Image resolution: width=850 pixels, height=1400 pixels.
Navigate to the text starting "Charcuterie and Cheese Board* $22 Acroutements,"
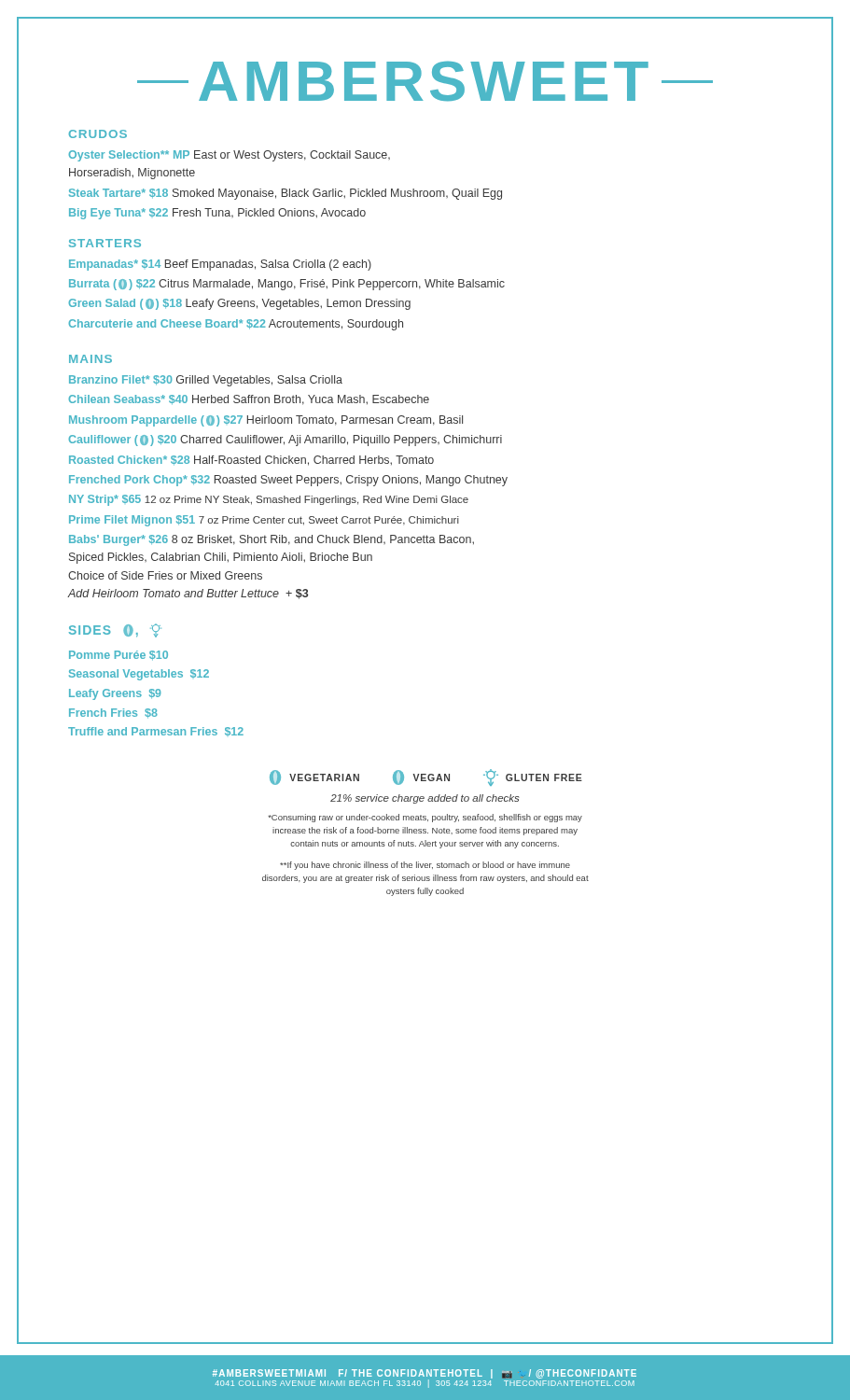click(236, 324)
